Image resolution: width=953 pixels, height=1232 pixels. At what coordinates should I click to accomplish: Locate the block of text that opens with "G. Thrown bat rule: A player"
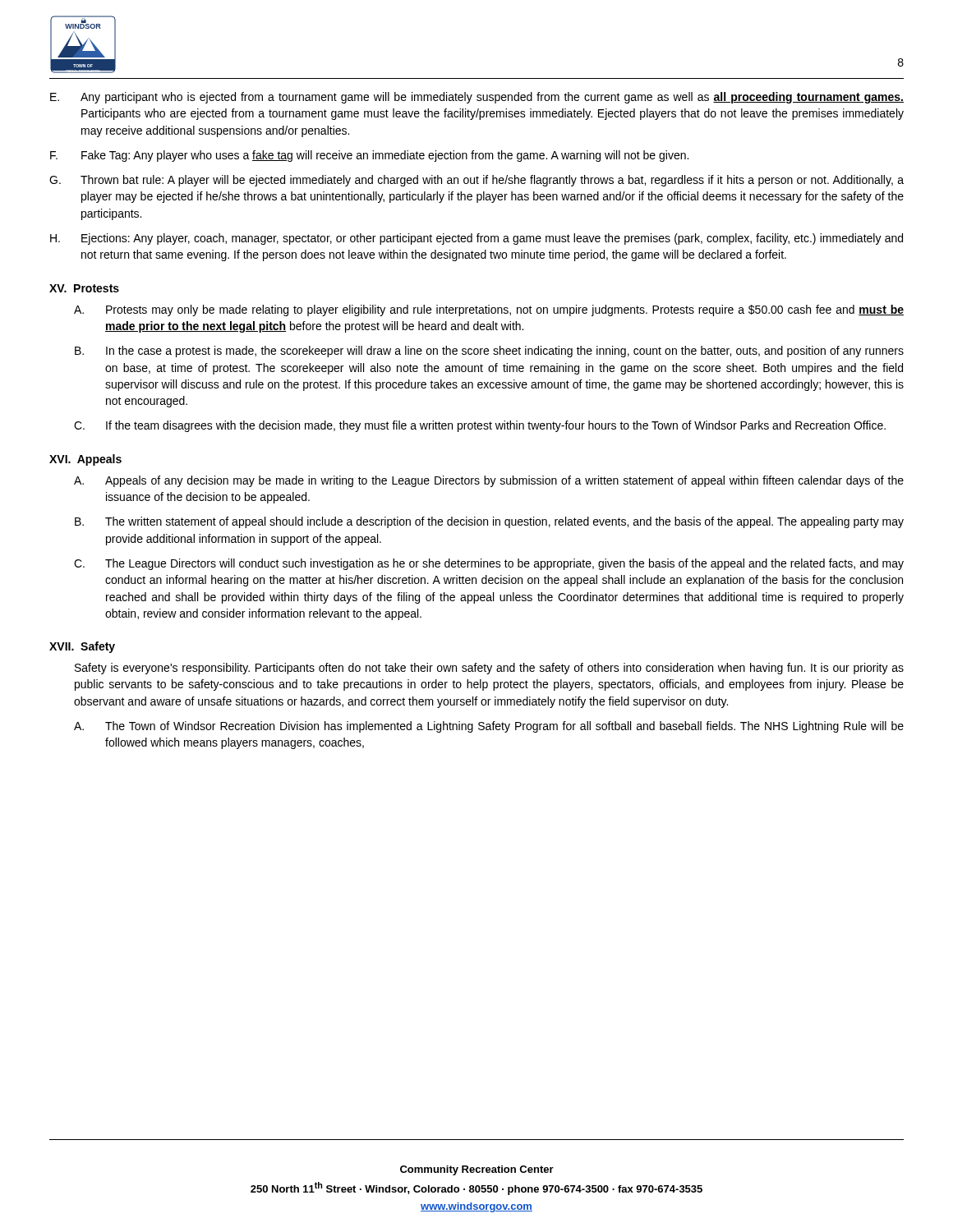pyautogui.click(x=476, y=197)
